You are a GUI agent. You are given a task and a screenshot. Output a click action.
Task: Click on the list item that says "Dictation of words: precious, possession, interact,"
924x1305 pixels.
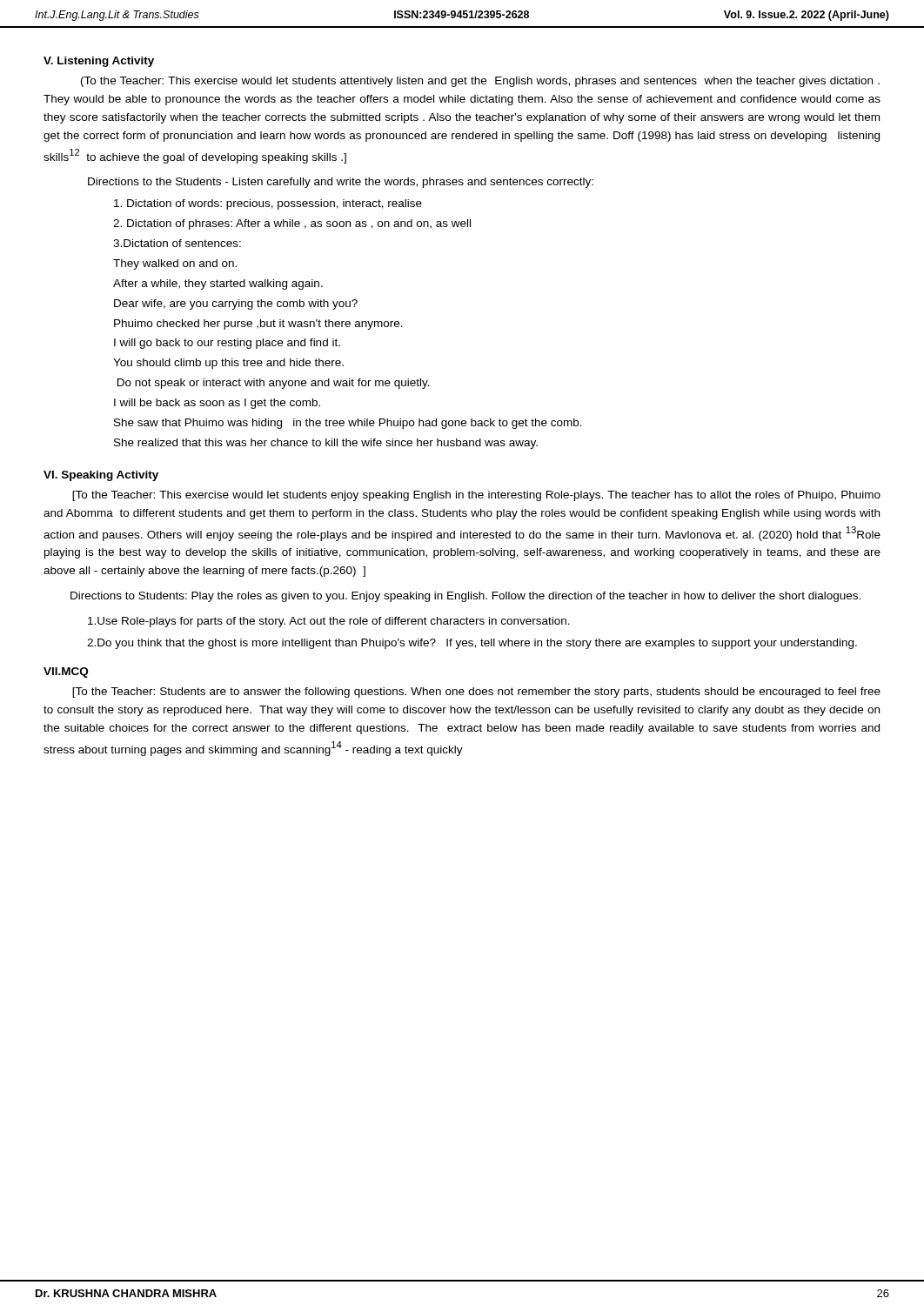pyautogui.click(x=267, y=203)
